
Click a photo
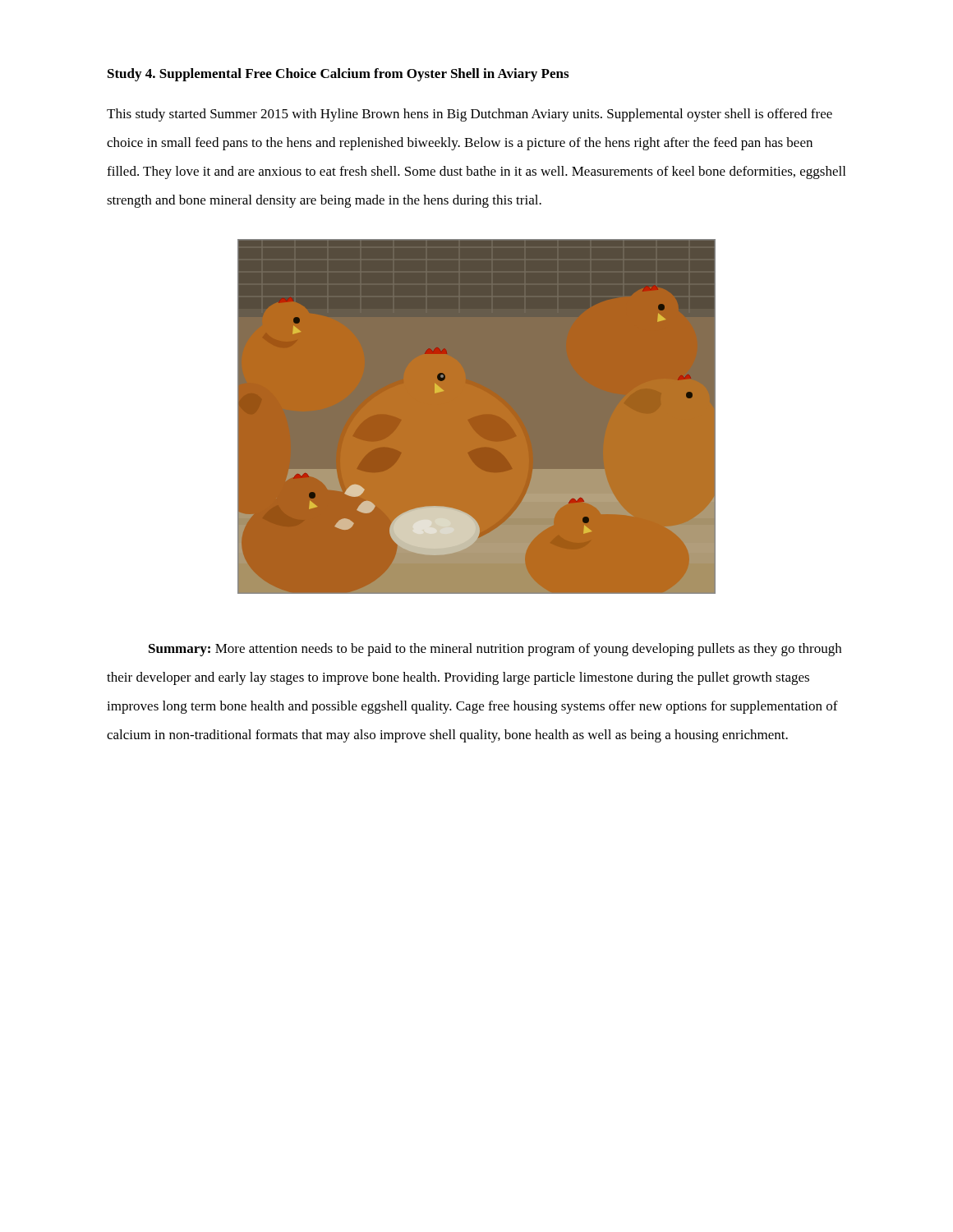(476, 417)
